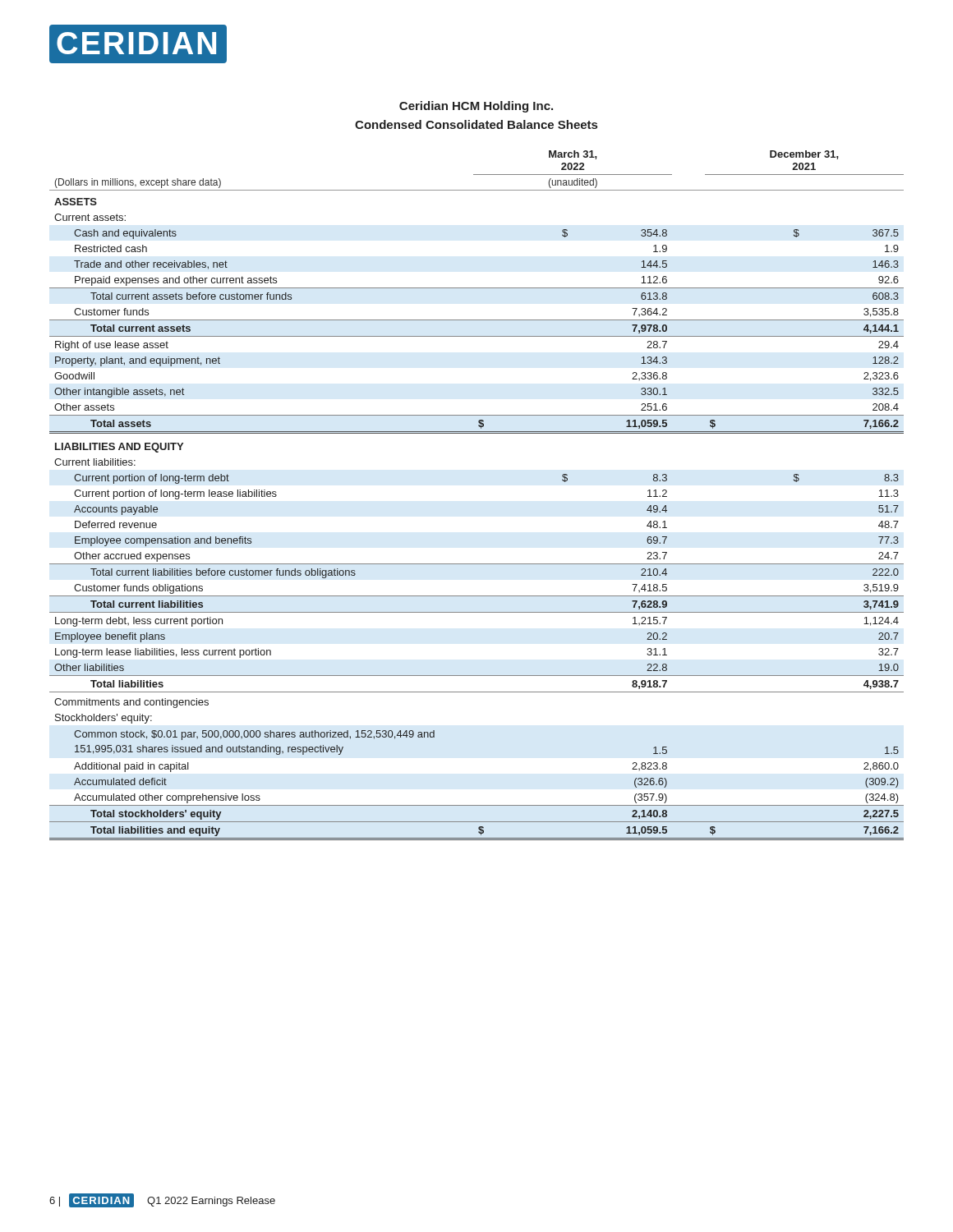Point to the passage starting "Condensed Consolidated Balance Sheets"
Viewport: 953px width, 1232px height.
click(x=476, y=124)
